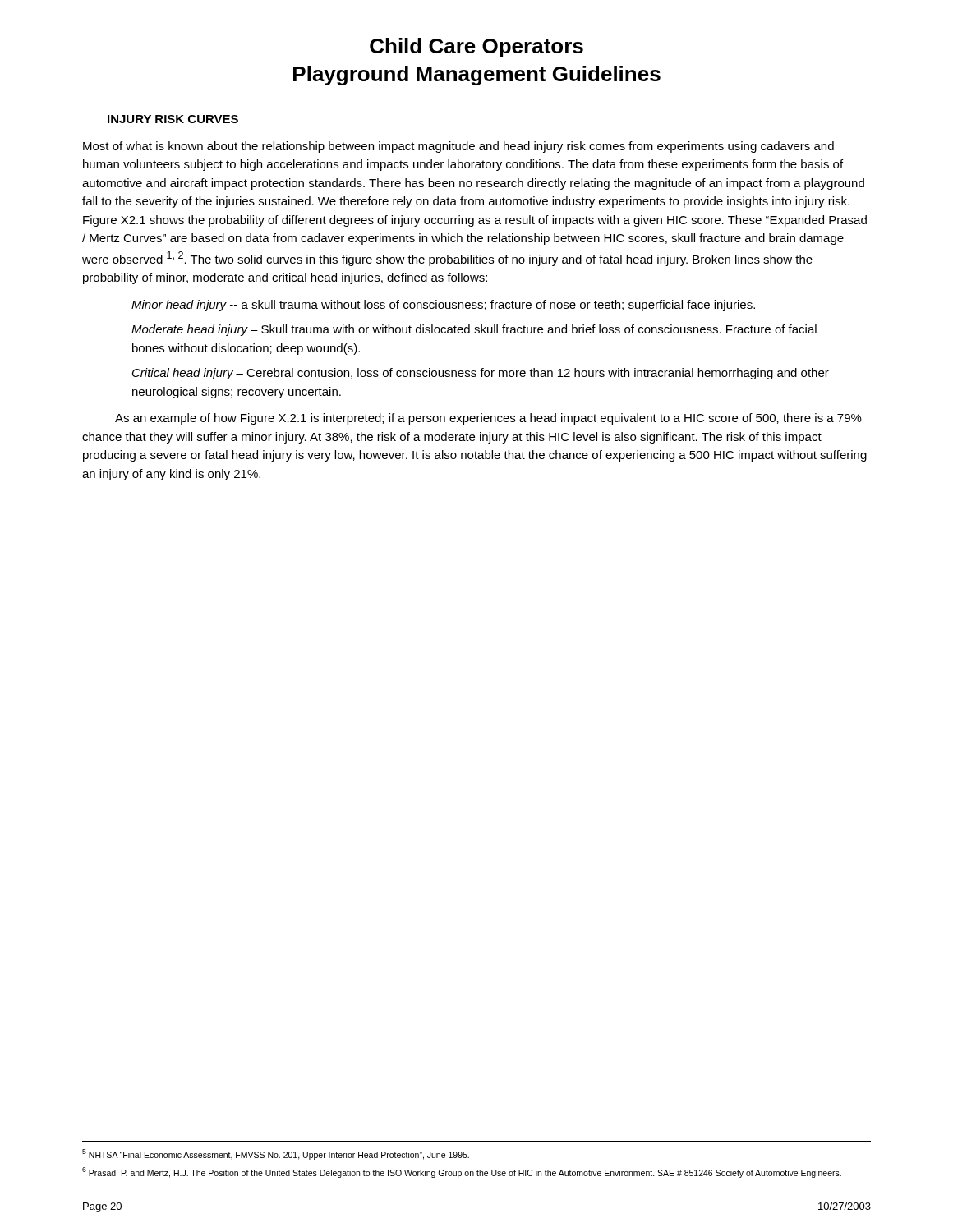This screenshot has height=1232, width=953.
Task: Click on the text block that says "Most of what"
Action: (475, 211)
